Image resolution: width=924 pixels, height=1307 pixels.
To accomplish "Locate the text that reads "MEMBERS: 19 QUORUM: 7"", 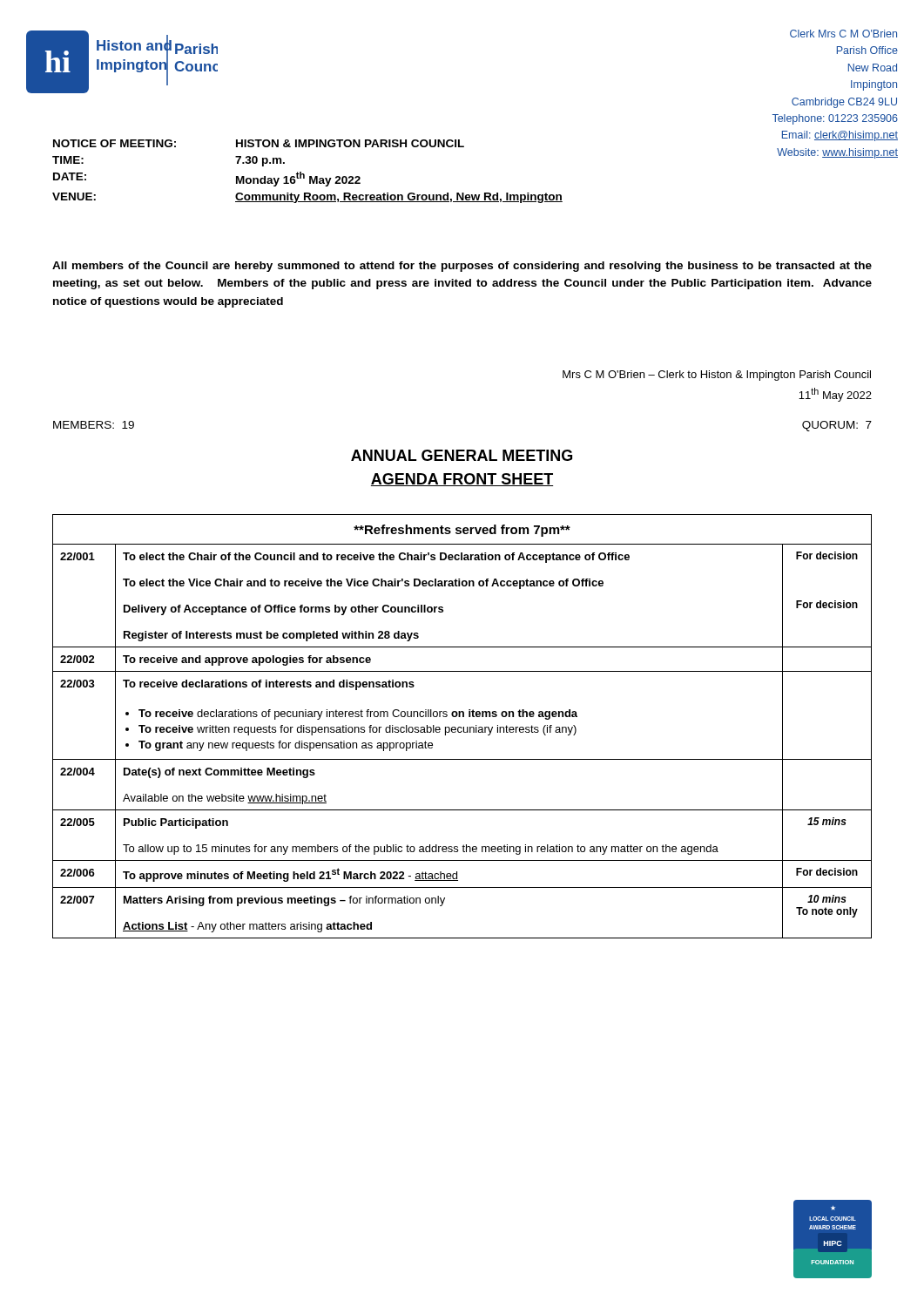I will point(91,425).
